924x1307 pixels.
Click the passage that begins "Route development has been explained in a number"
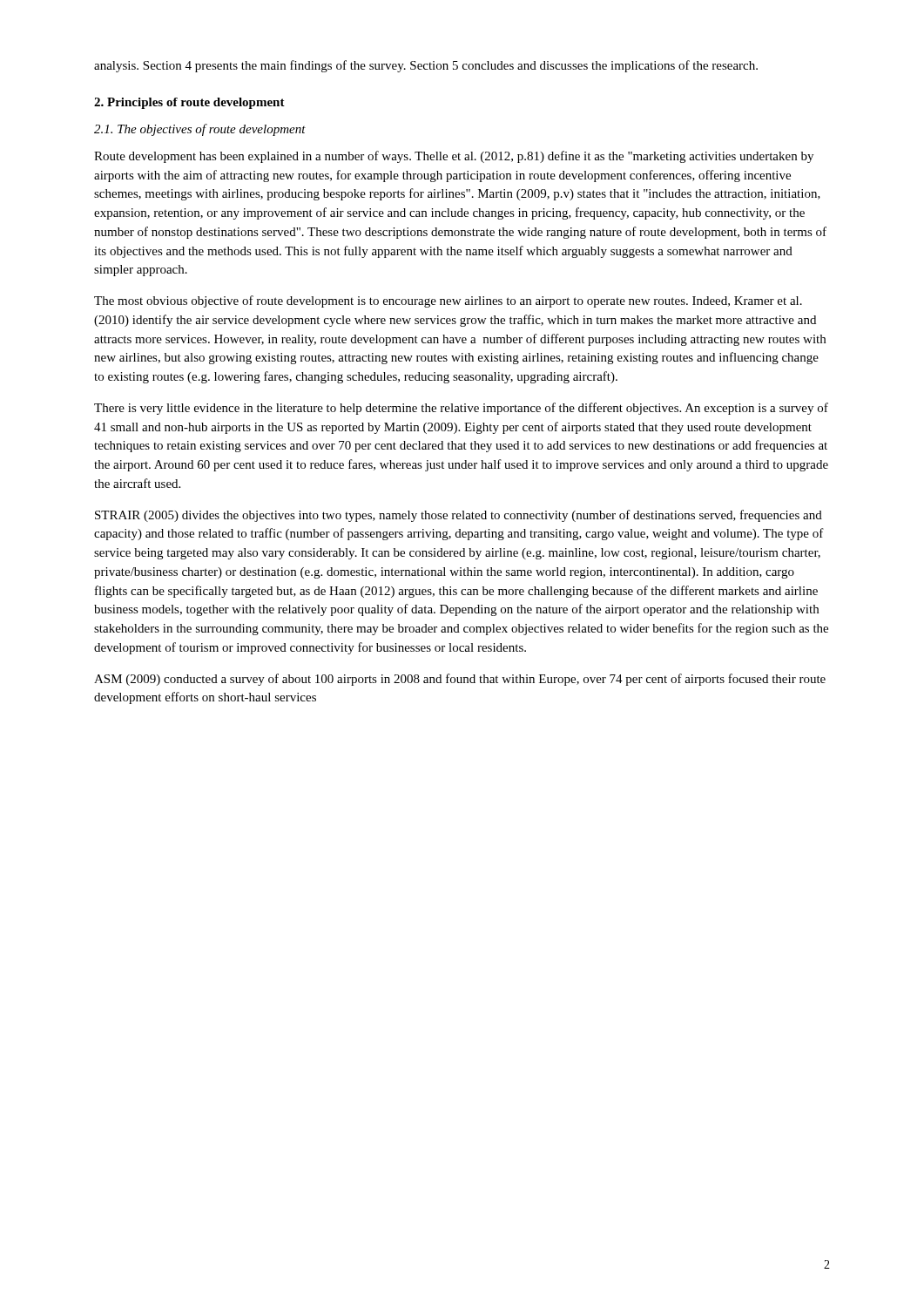[x=460, y=213]
